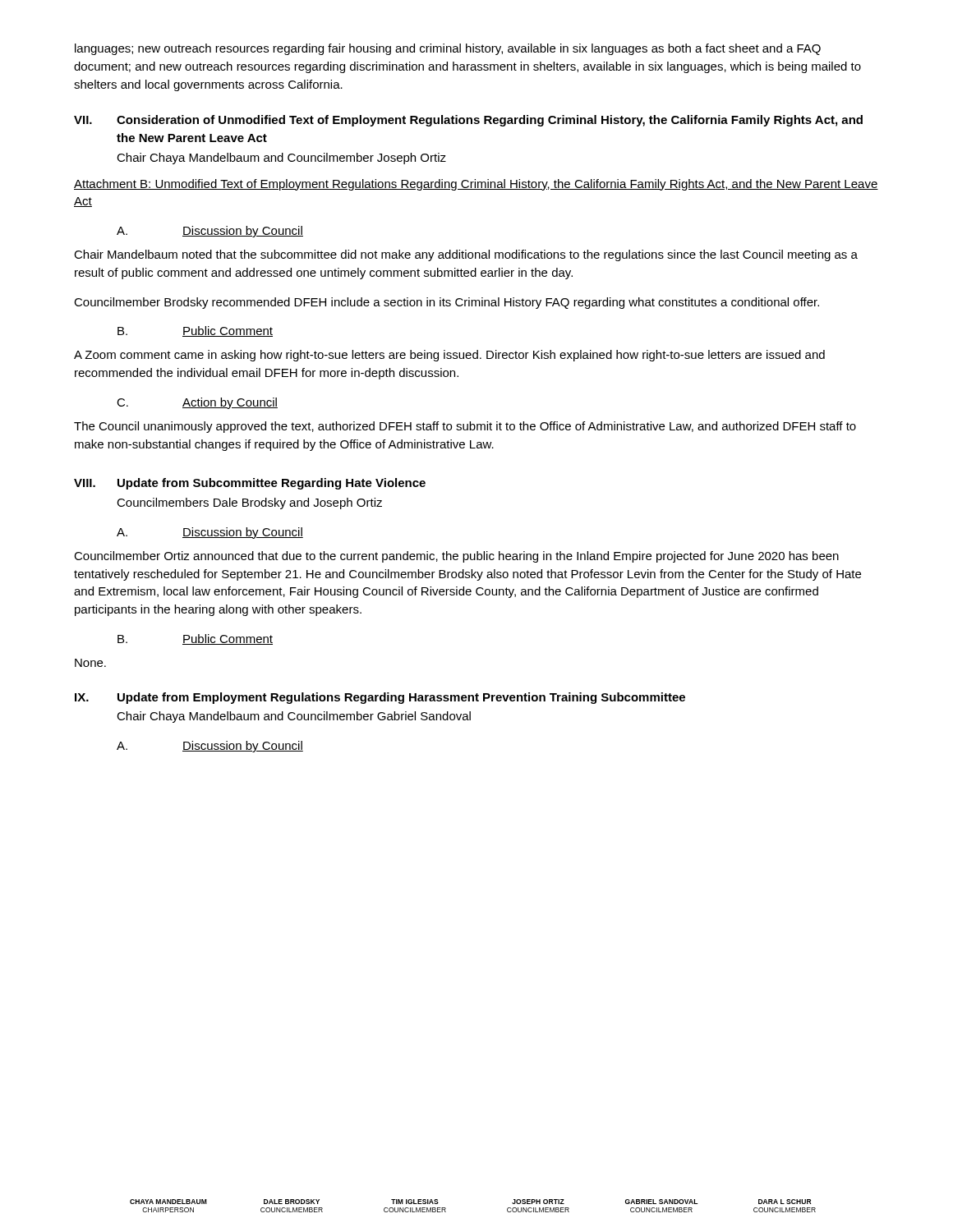This screenshot has width=953, height=1232.
Task: Navigate to the element starting "Chair Mandelbaum noted"
Action: tap(466, 263)
